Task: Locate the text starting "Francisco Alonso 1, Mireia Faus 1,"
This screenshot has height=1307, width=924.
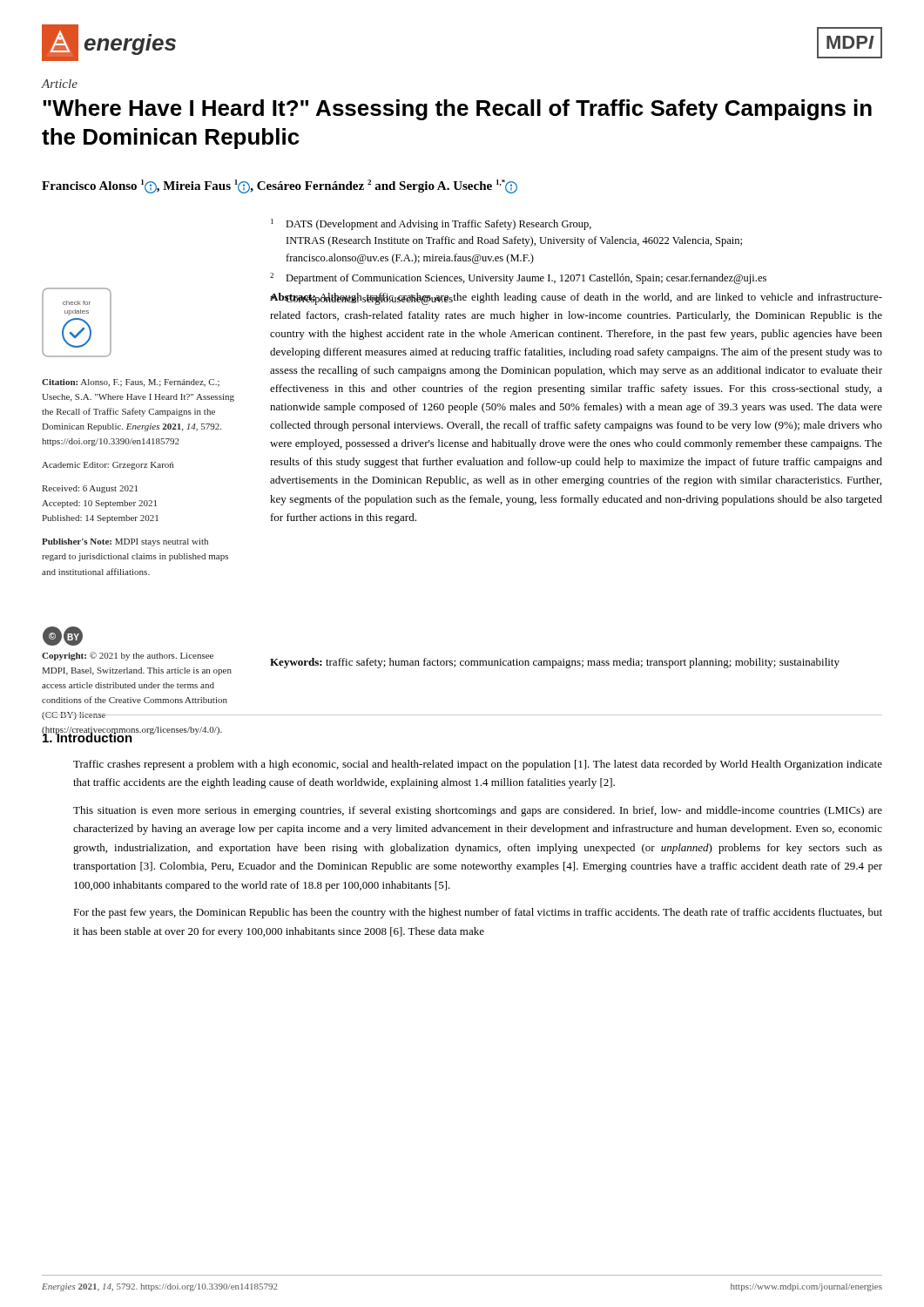Action: point(280,185)
